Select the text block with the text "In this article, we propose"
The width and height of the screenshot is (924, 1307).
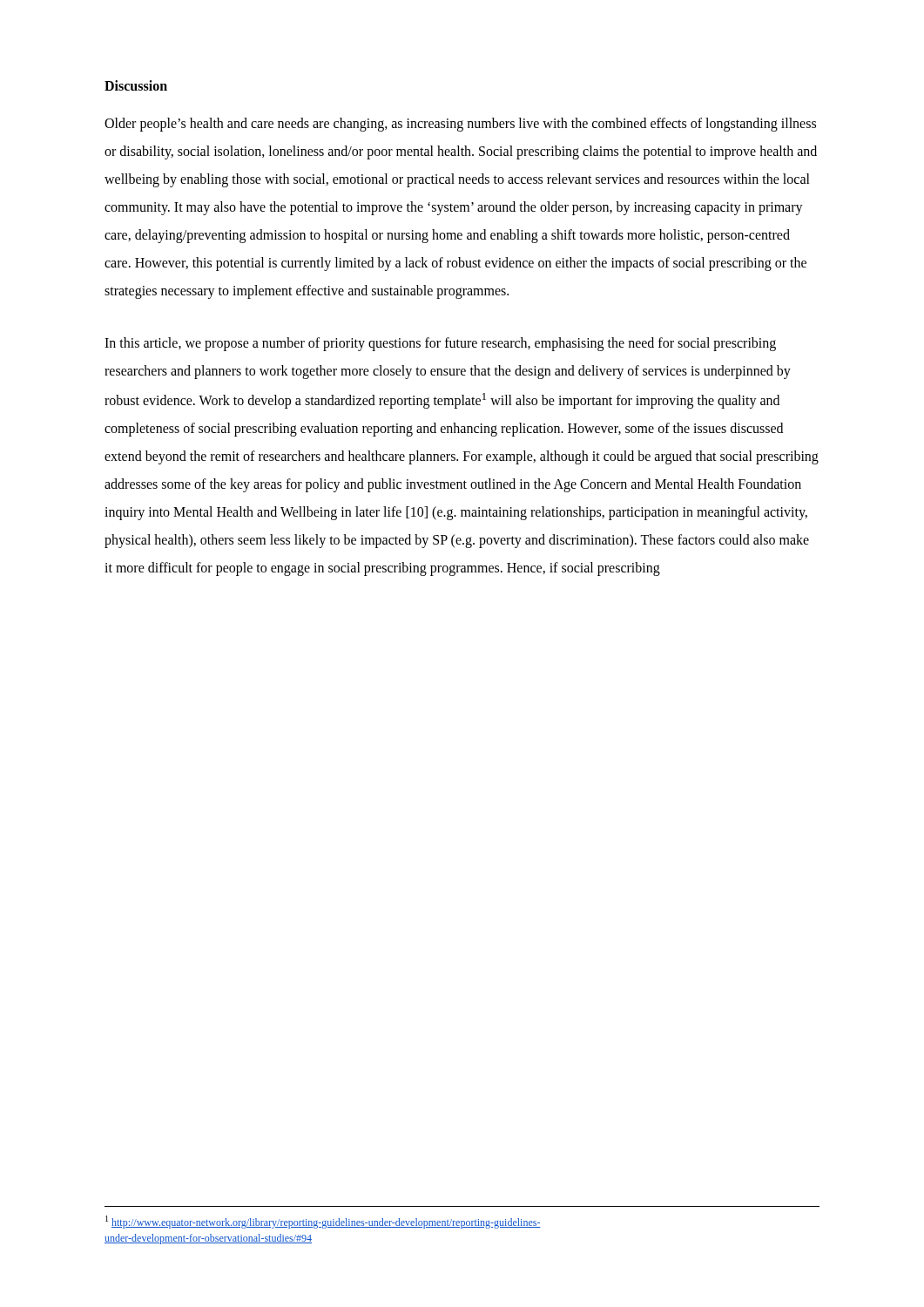[x=461, y=455]
